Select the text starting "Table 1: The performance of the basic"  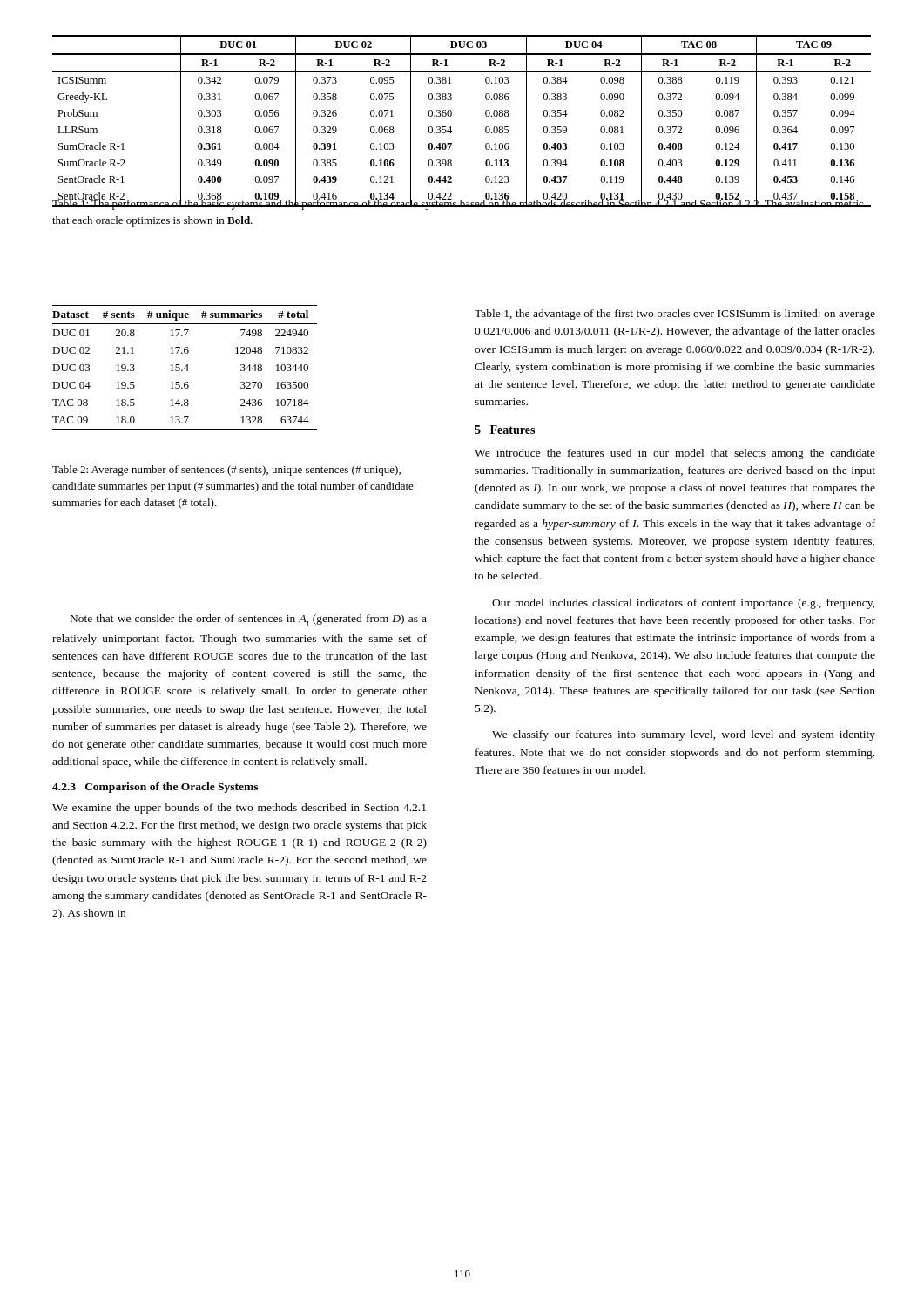tap(458, 212)
